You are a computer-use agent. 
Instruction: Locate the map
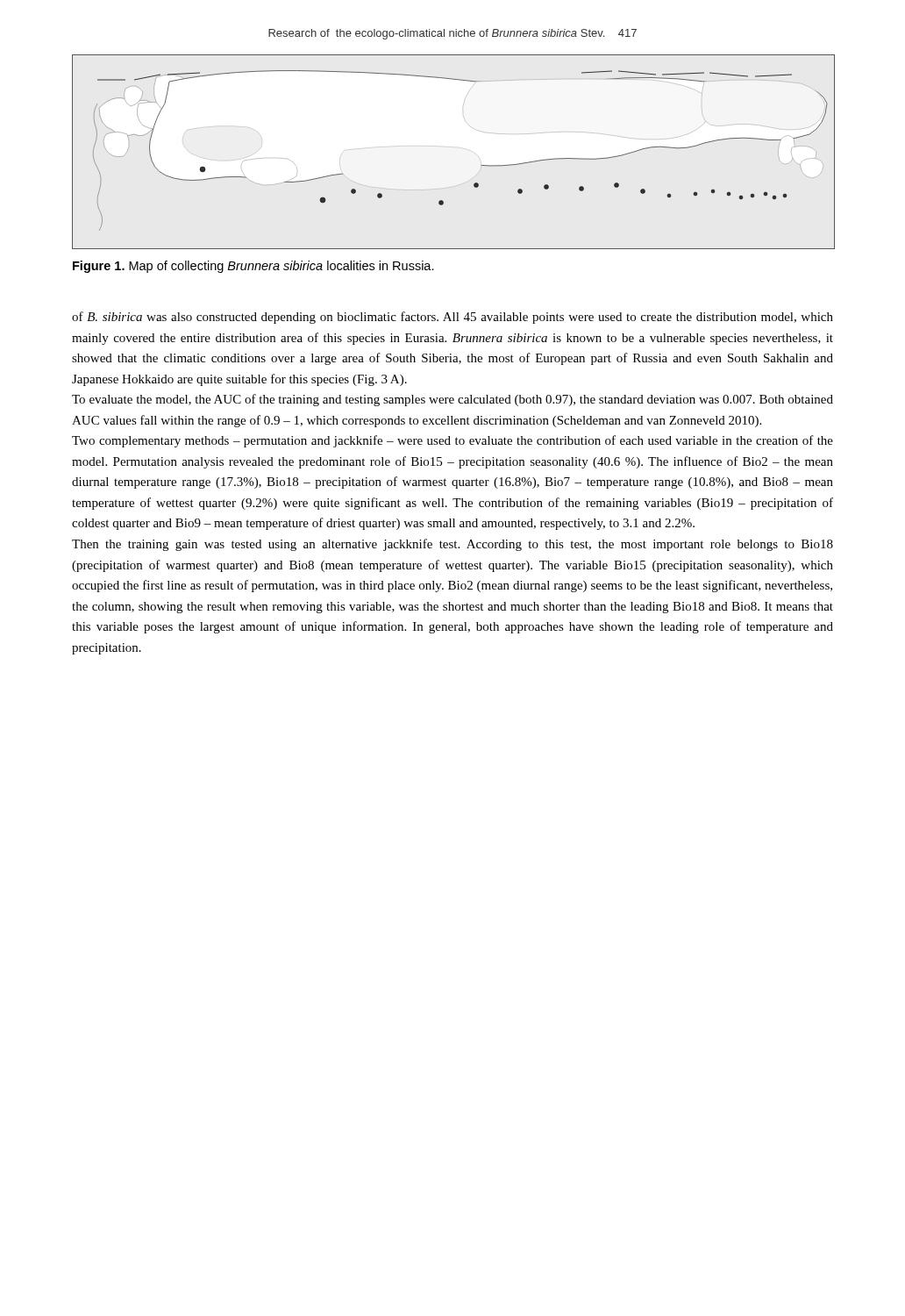coord(452,165)
